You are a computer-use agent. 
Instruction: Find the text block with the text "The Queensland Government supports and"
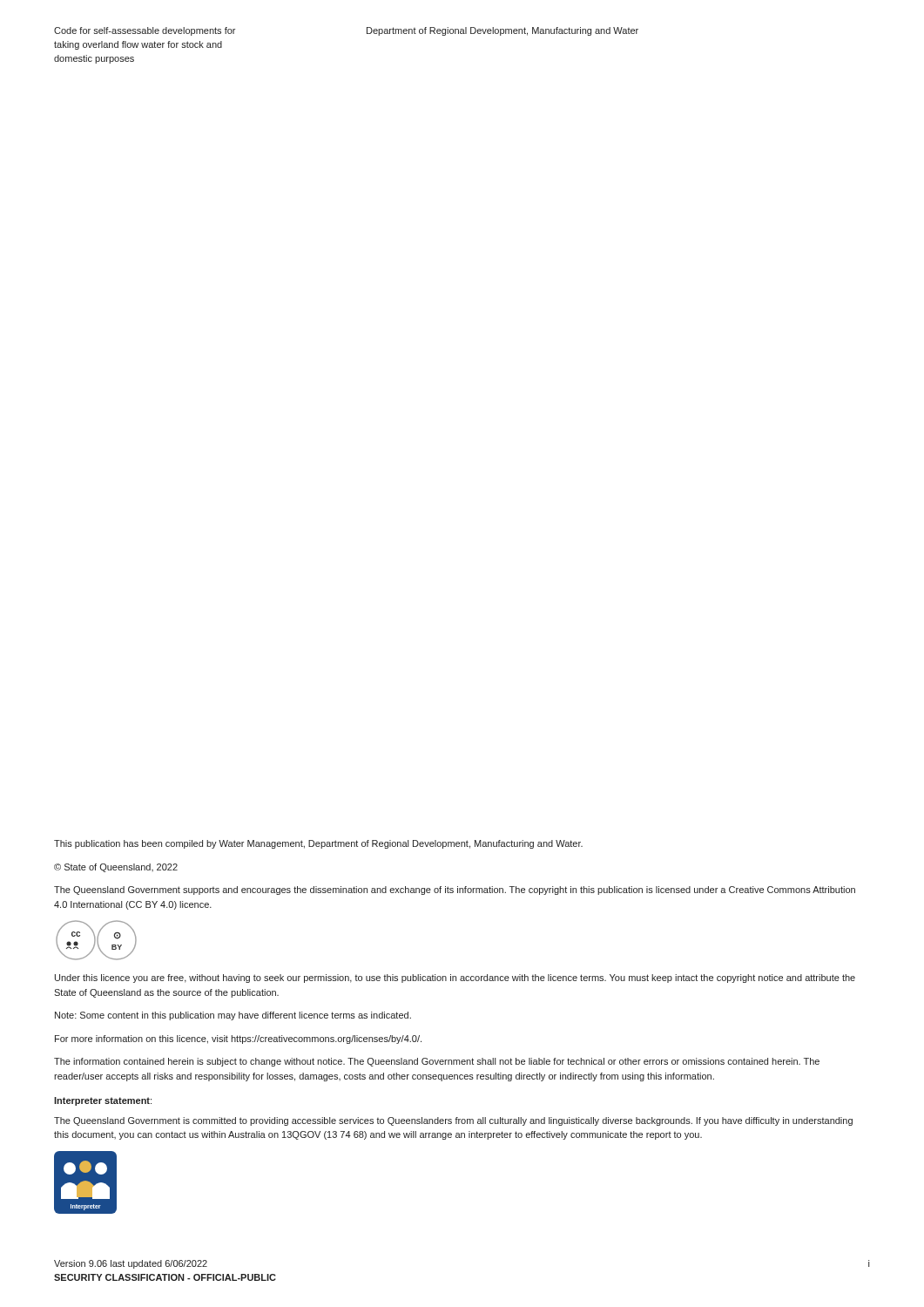[455, 897]
